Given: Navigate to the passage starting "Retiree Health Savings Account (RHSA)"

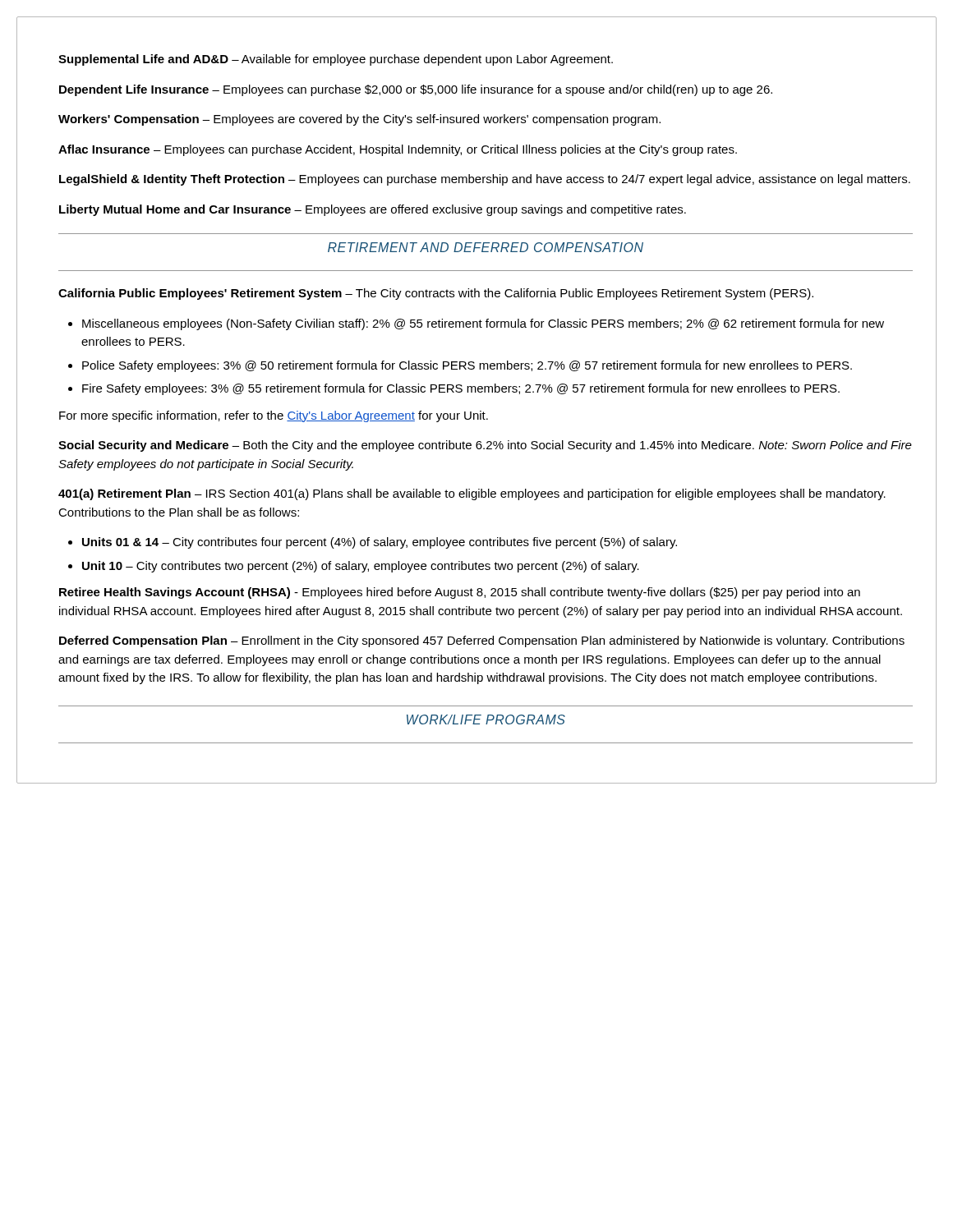Looking at the screenshot, I should (x=481, y=601).
